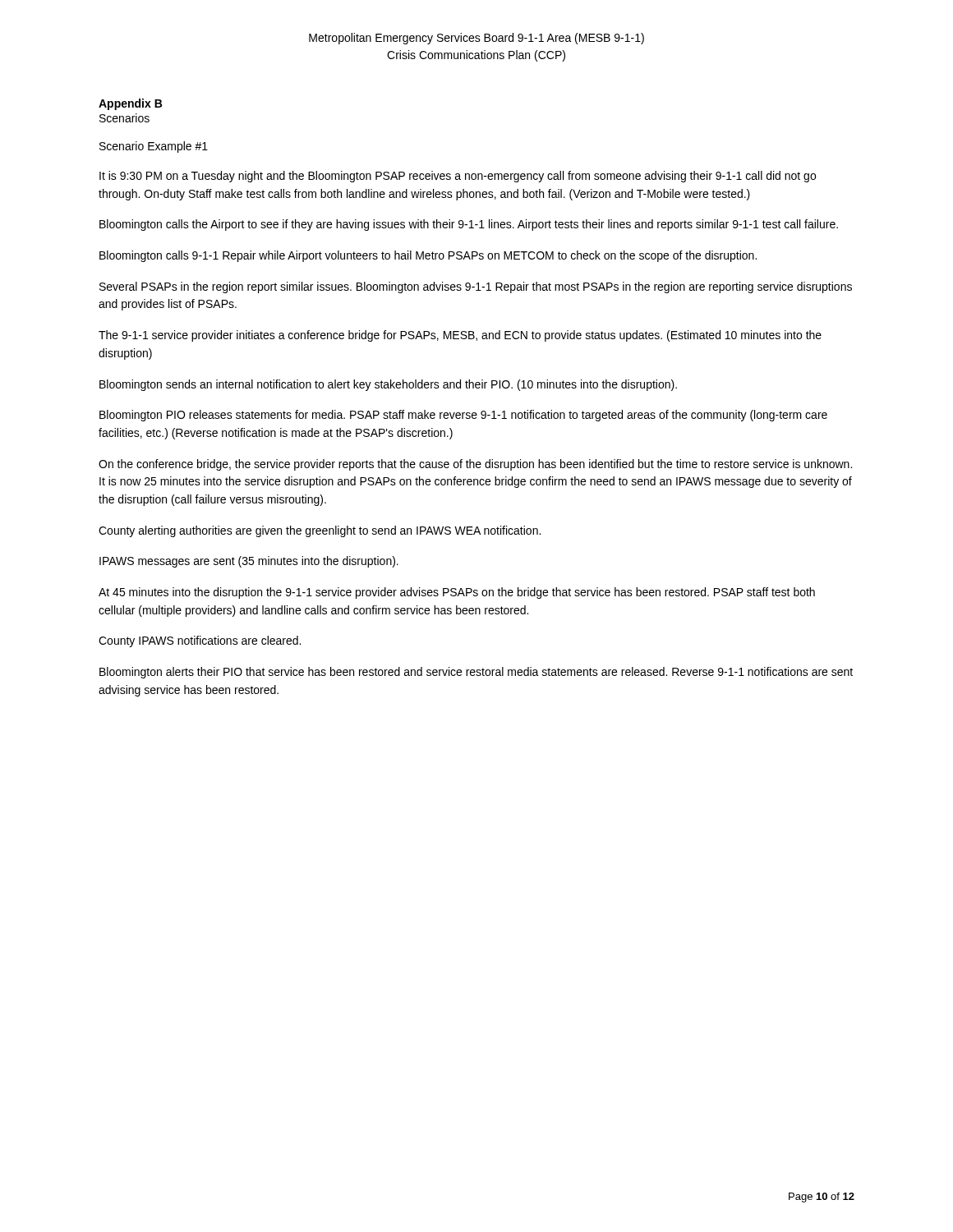
Task: Point to the region starting "Appendix B"
Action: 131,103
